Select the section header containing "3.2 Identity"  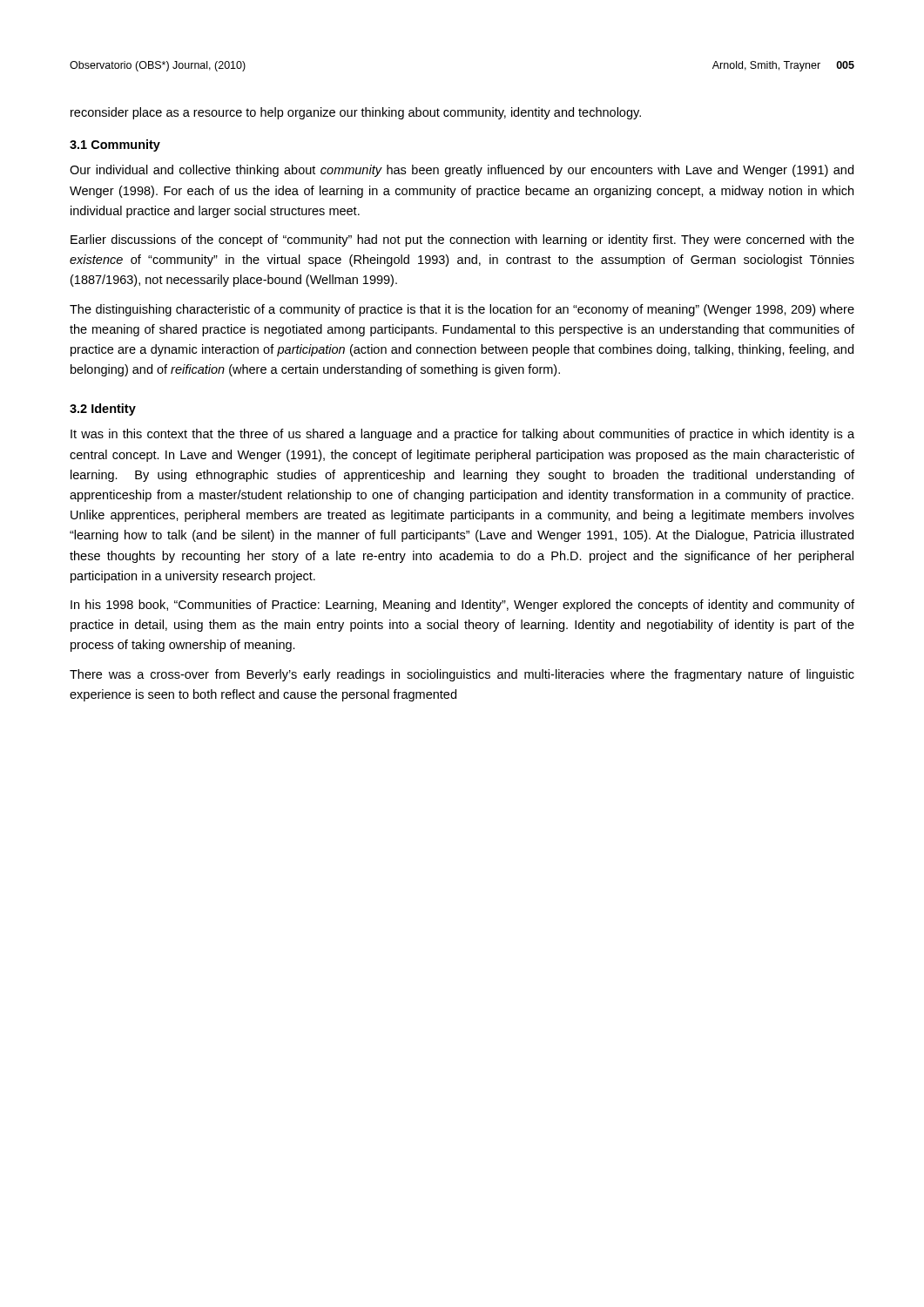103,410
